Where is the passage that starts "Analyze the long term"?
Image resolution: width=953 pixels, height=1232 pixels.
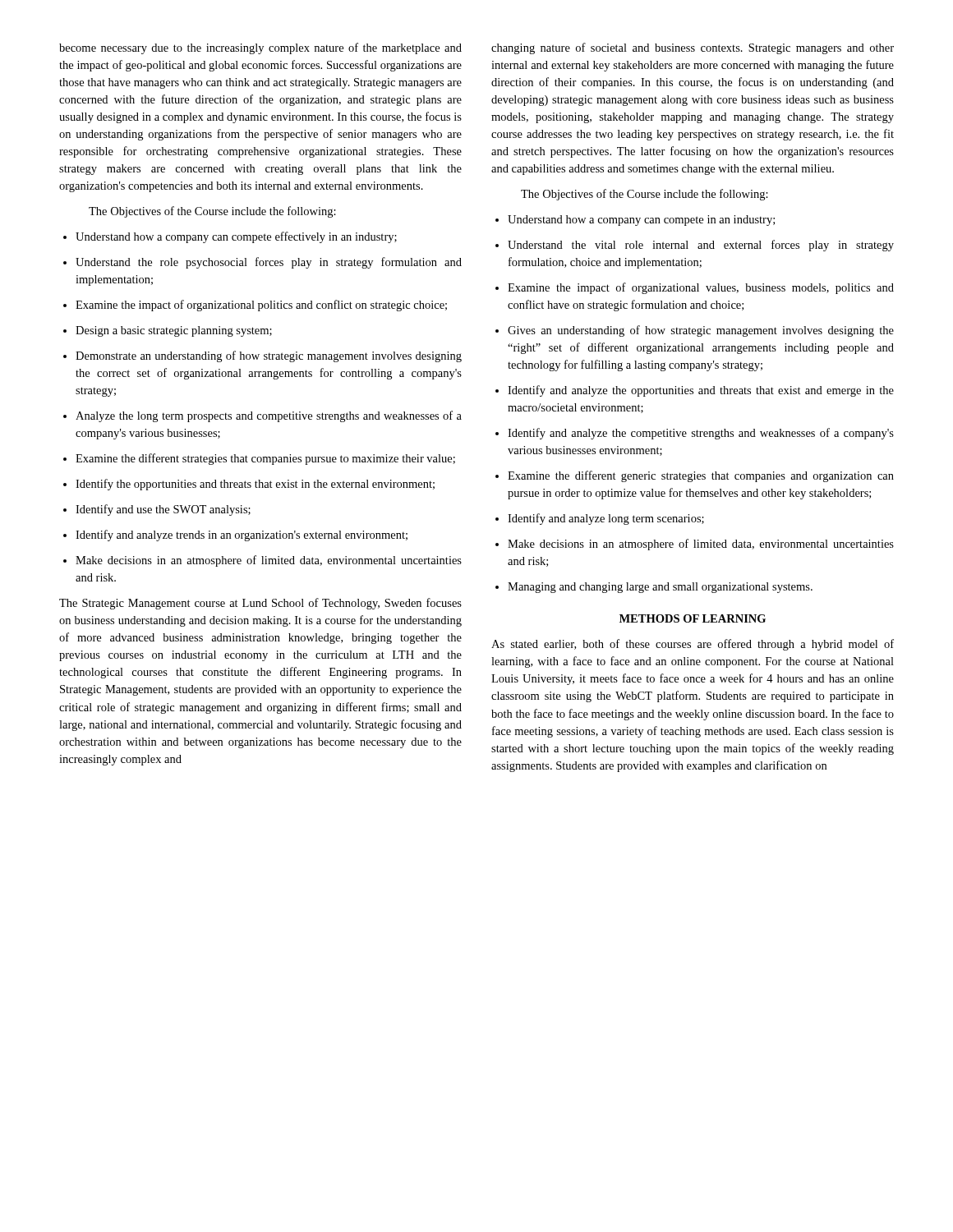click(260, 425)
